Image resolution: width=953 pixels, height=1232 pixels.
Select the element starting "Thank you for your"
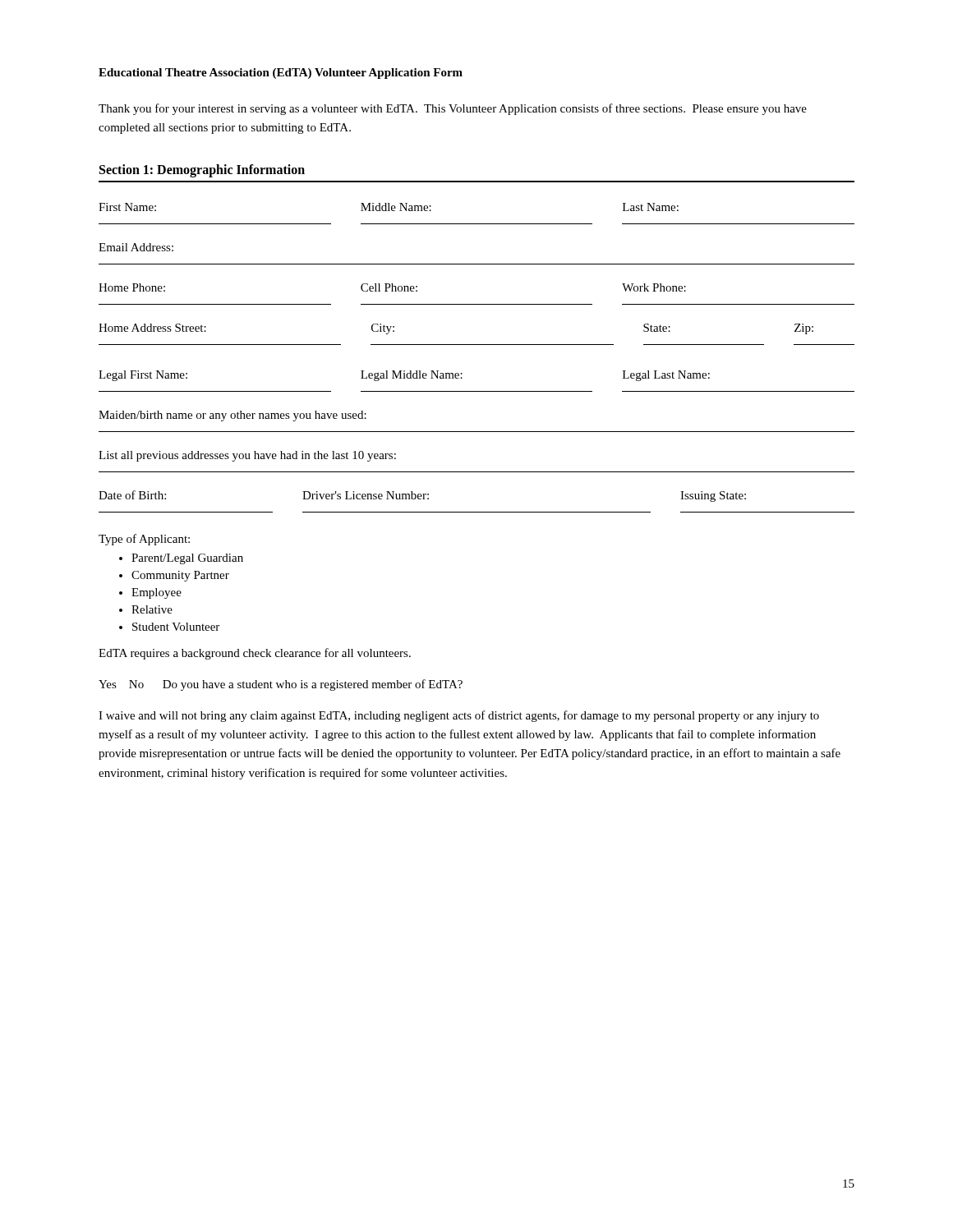click(x=453, y=118)
